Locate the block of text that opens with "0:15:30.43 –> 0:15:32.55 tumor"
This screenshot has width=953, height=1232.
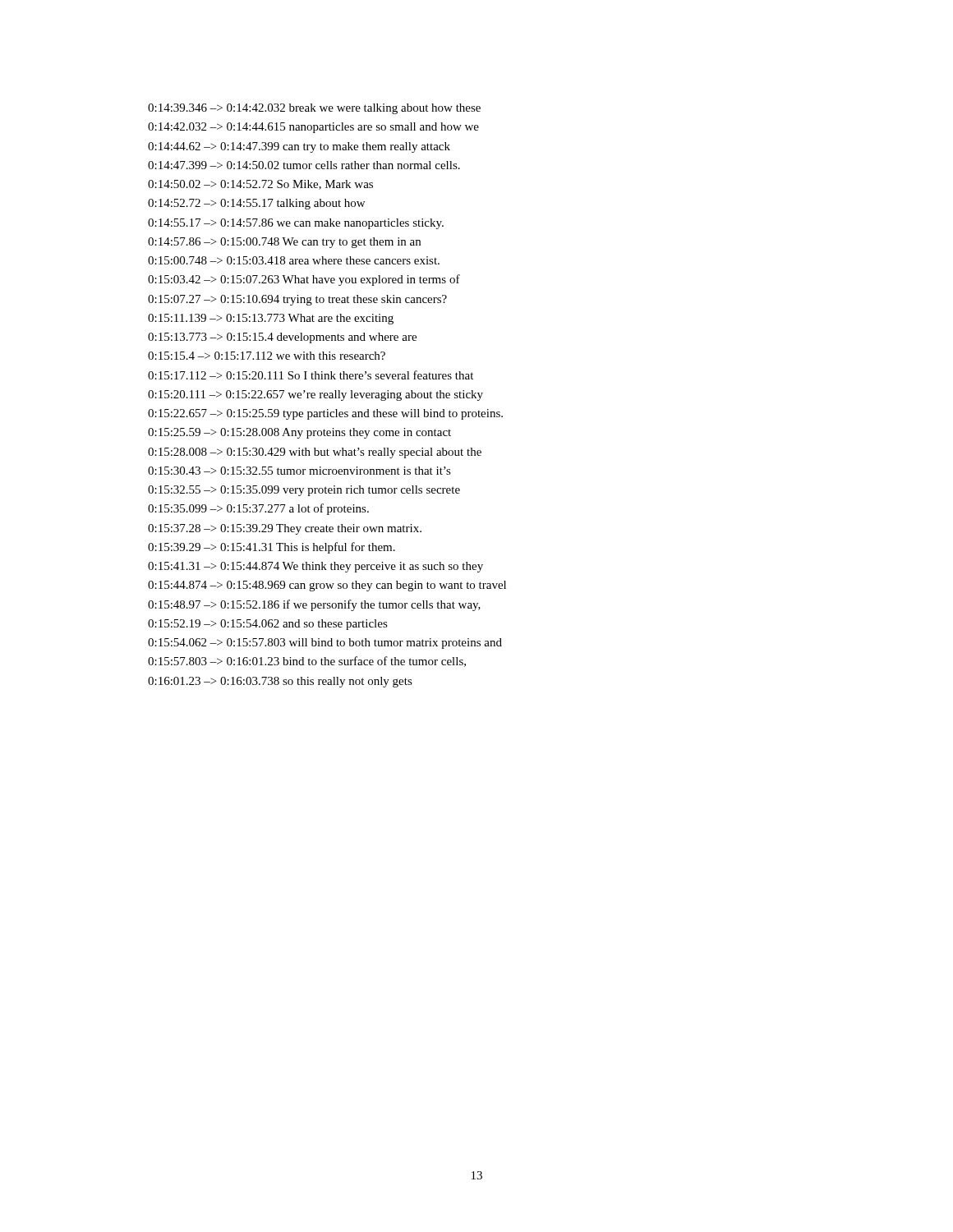click(x=299, y=470)
